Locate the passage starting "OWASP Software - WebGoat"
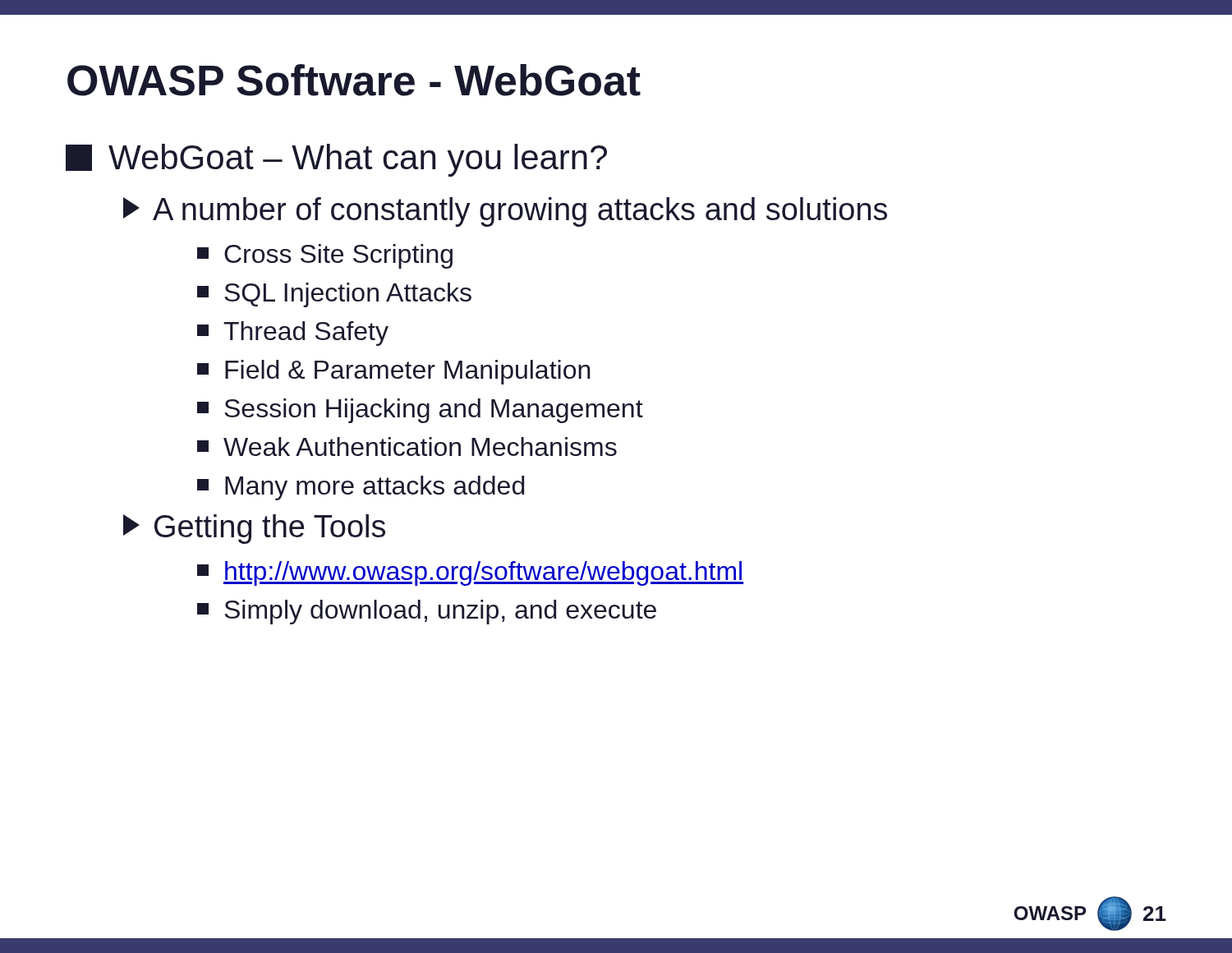1232x953 pixels. [x=353, y=81]
